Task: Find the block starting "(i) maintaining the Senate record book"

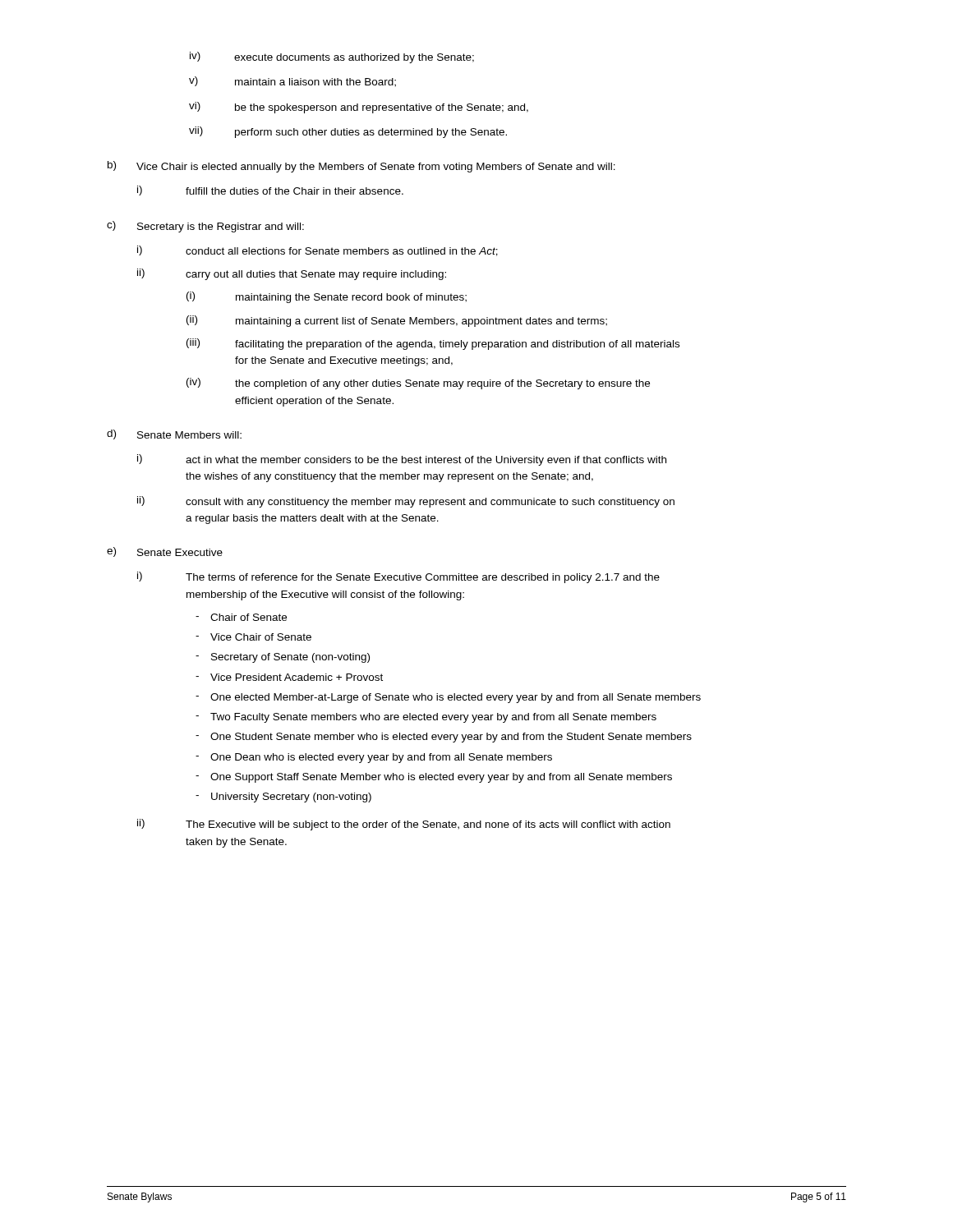Action: 327,297
